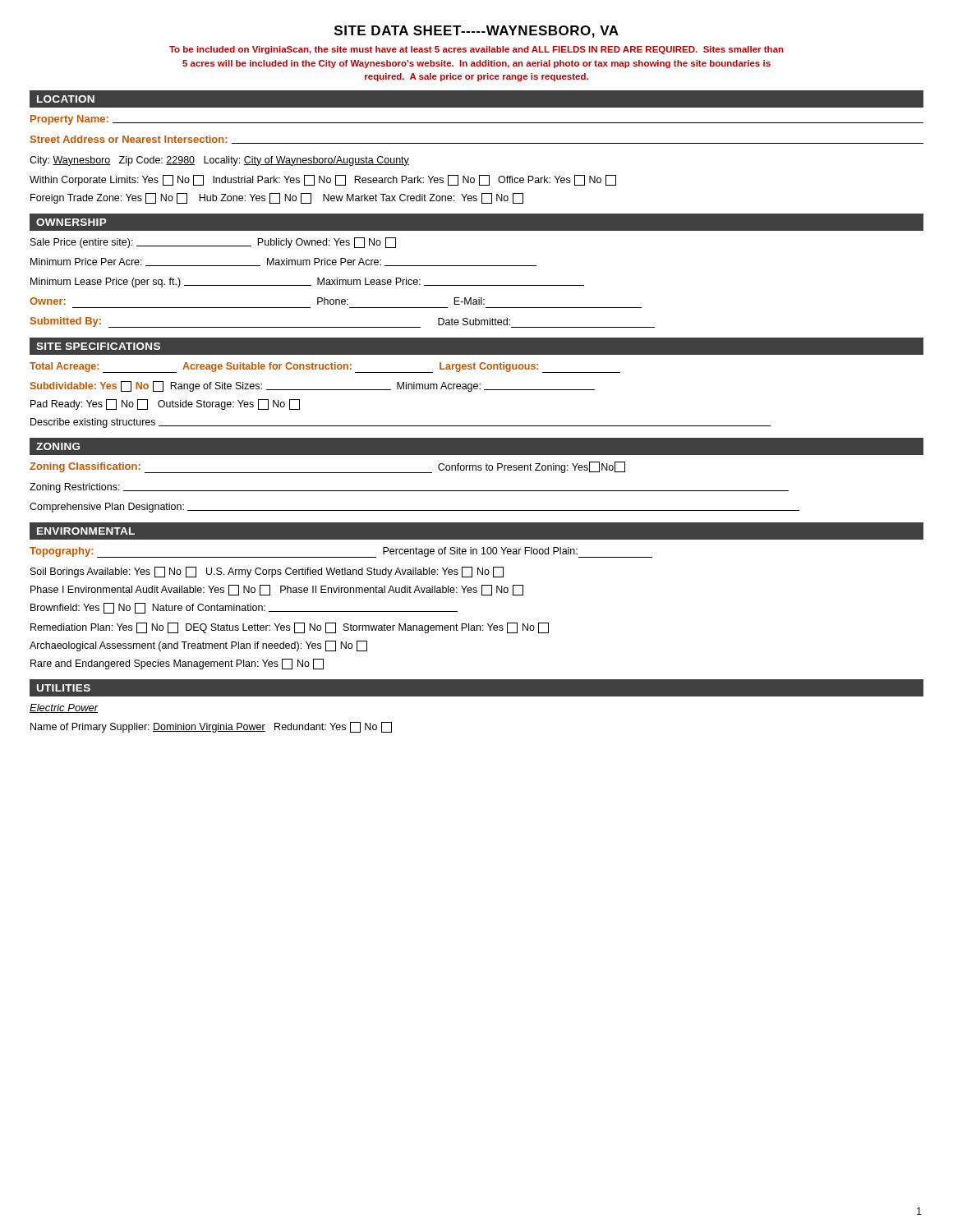
Task: Locate the element starting "Pad Ready: Yes"
Action: point(165,404)
